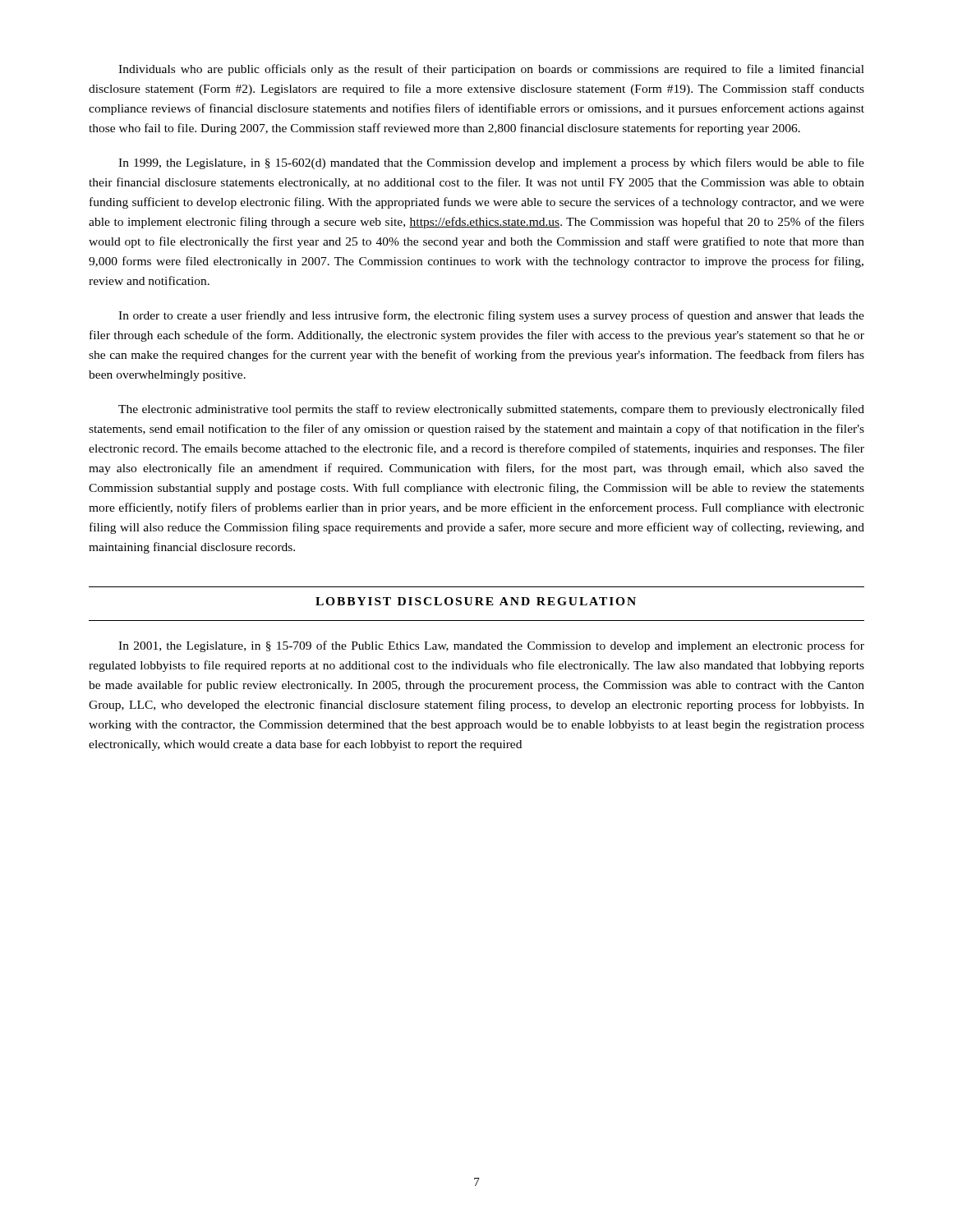Viewport: 953px width, 1232px height.
Task: Find the text block starting "The electronic administrative tool"
Action: click(x=476, y=478)
